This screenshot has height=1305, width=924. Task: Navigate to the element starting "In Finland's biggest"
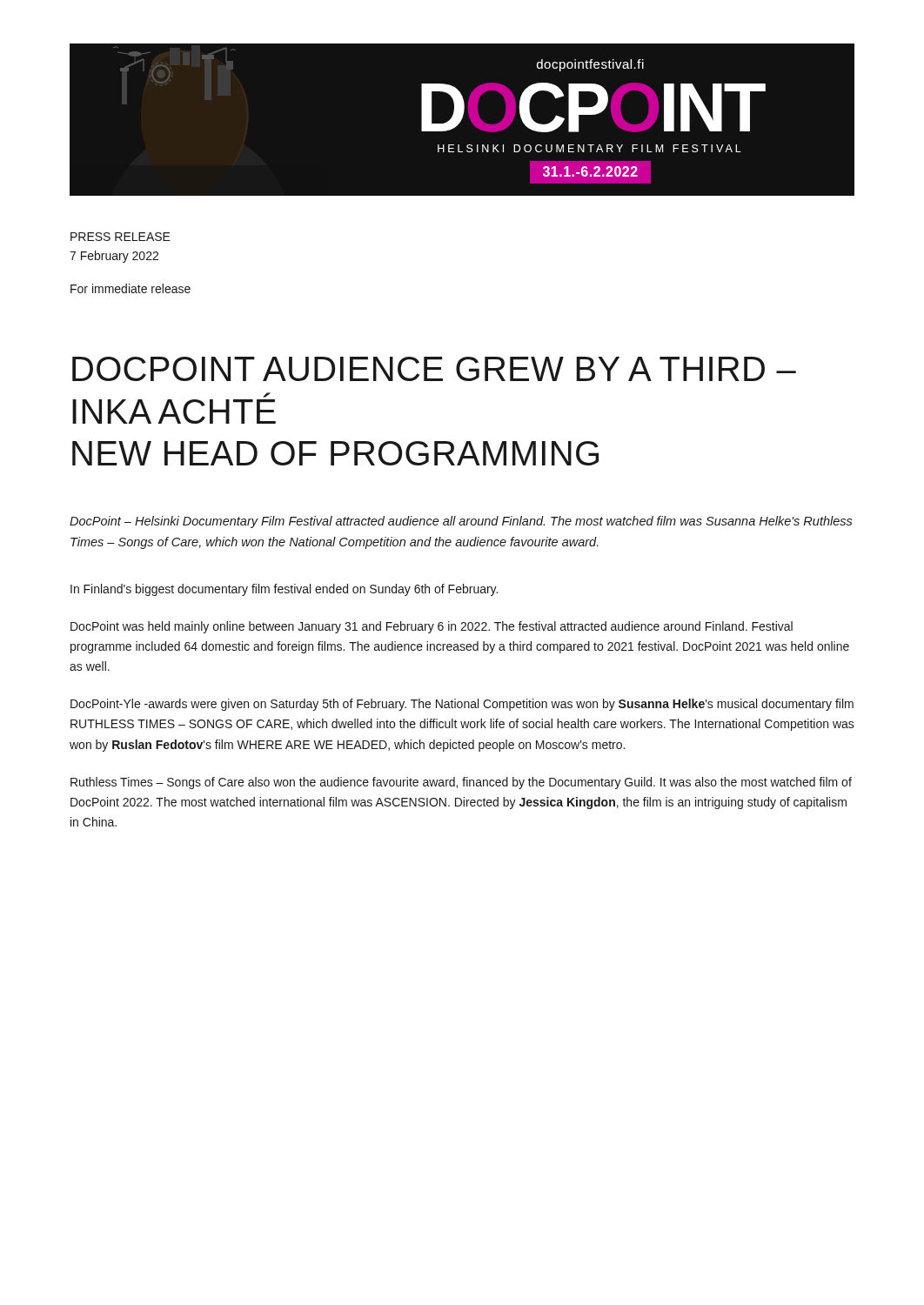point(284,589)
